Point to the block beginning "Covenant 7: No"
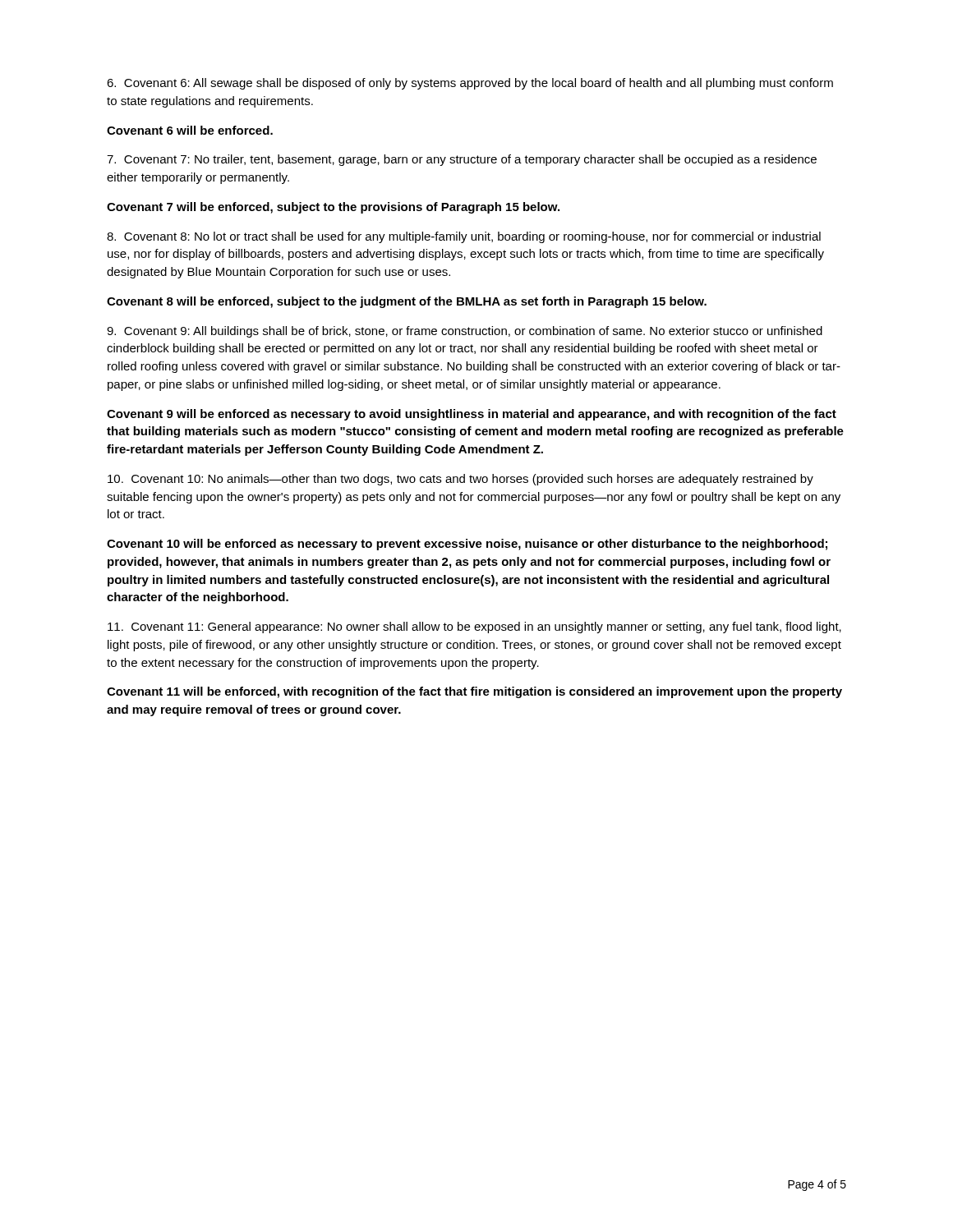 (x=462, y=168)
